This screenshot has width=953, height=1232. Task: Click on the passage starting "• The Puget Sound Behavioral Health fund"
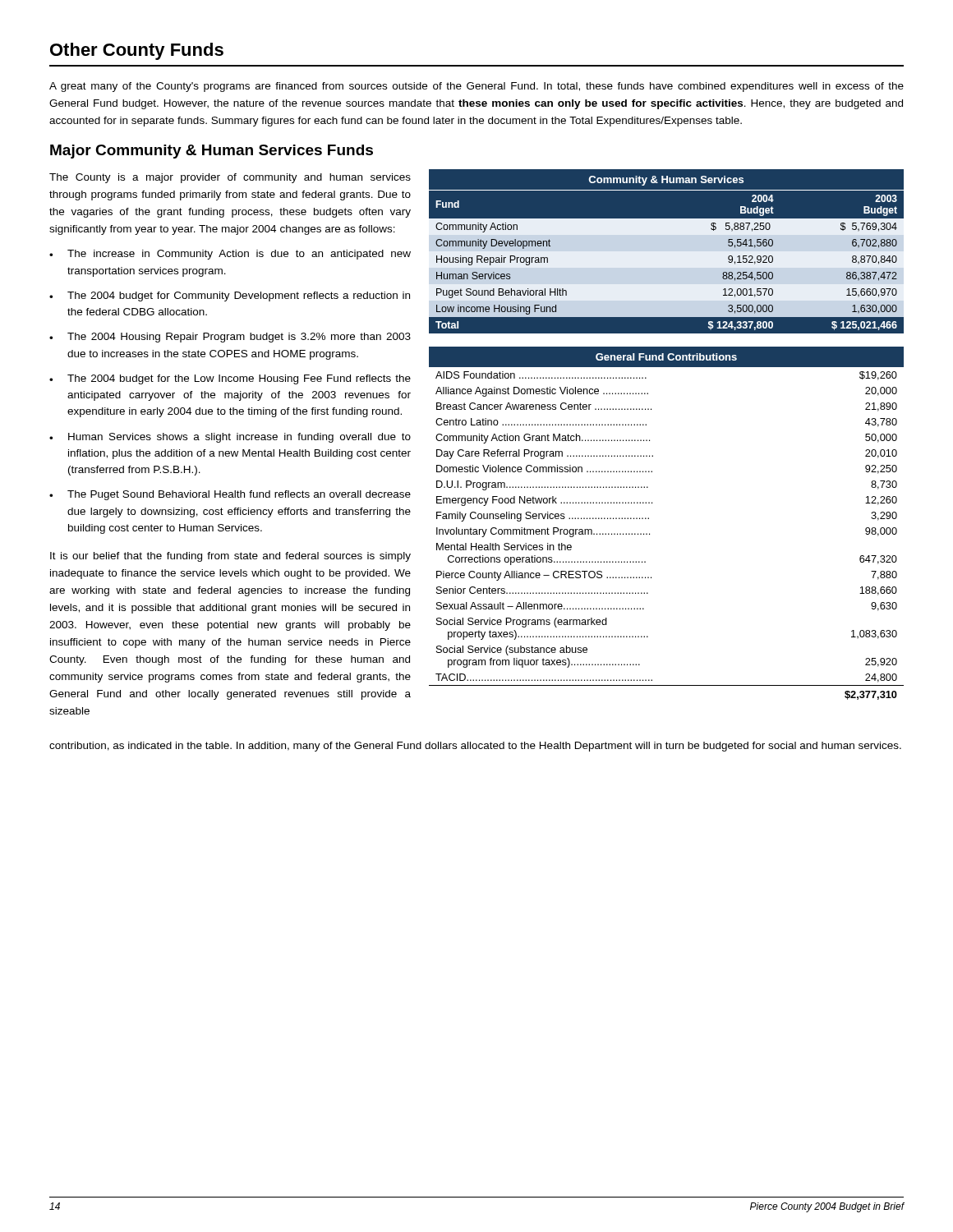click(230, 512)
